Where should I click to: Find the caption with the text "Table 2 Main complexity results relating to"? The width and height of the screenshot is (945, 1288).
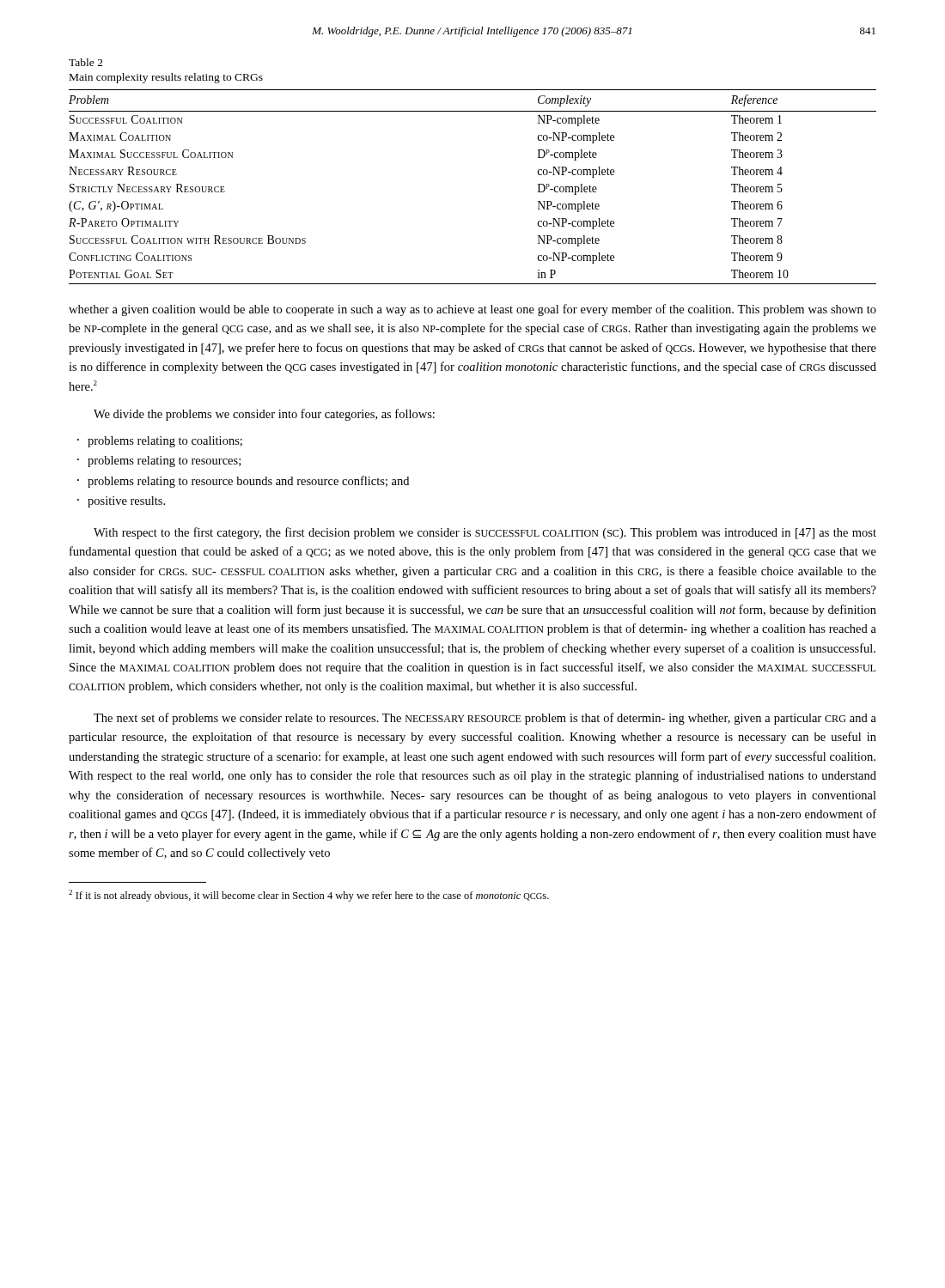pos(86,62)
